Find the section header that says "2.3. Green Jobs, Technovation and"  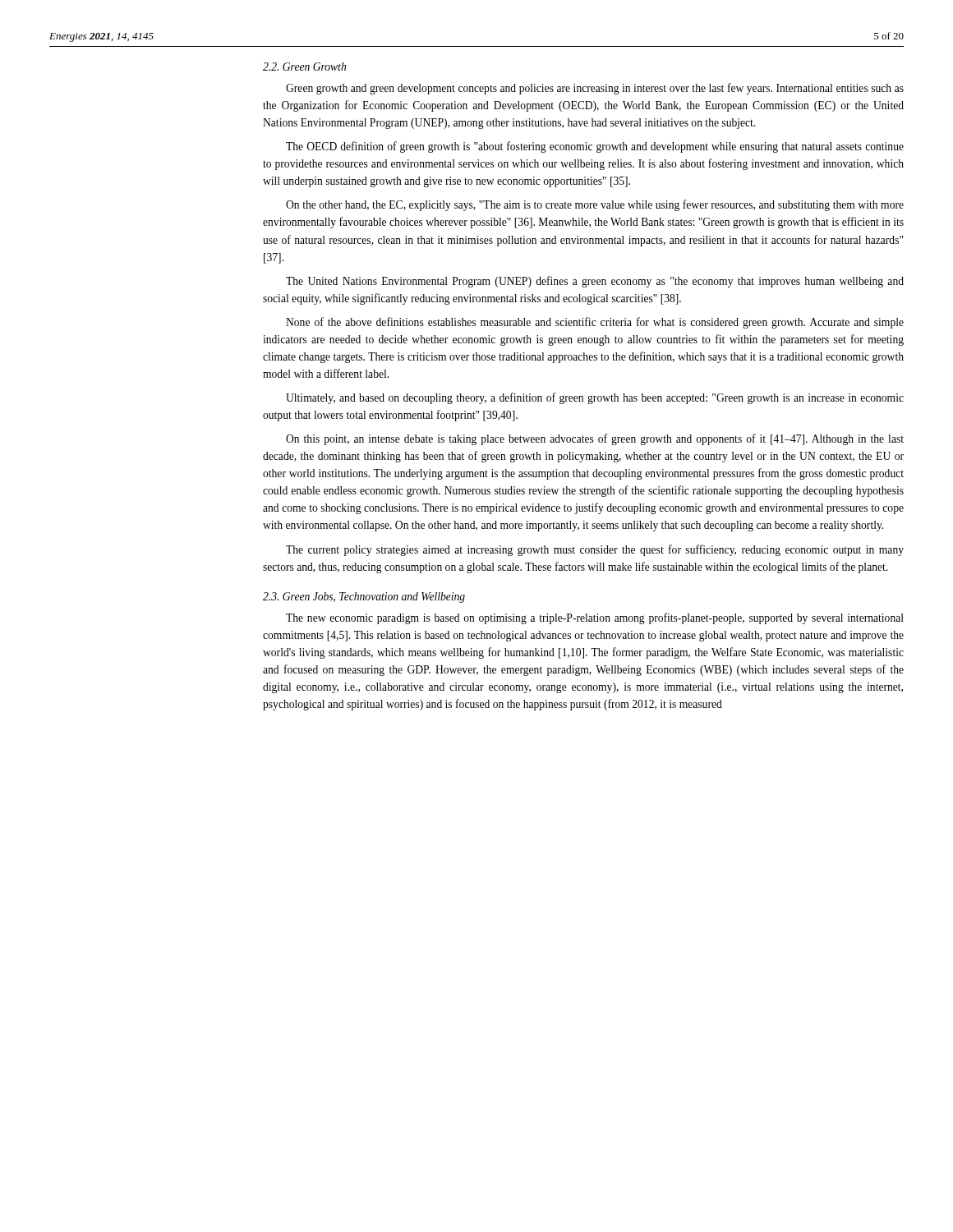pos(364,596)
